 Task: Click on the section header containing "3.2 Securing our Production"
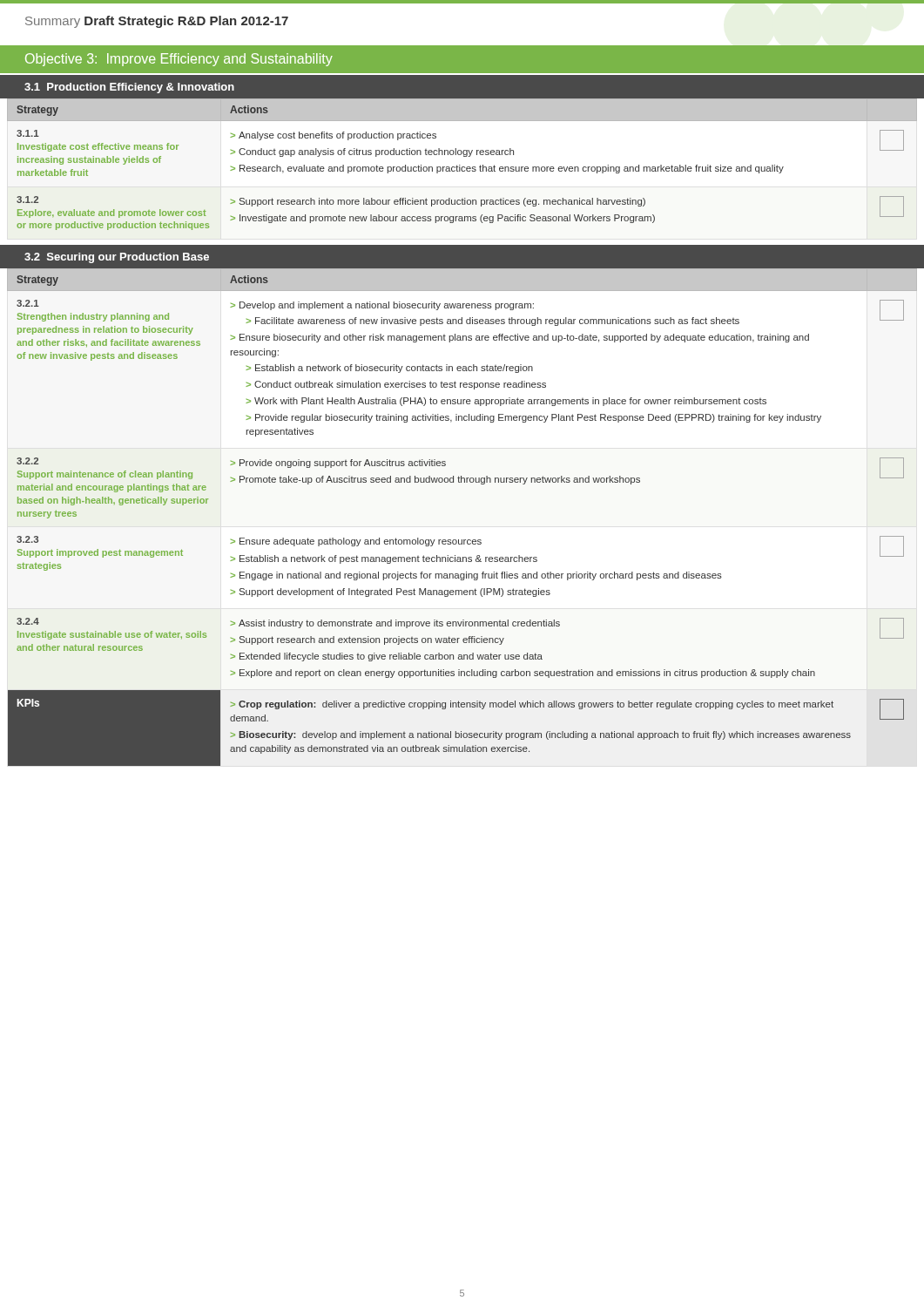117,257
